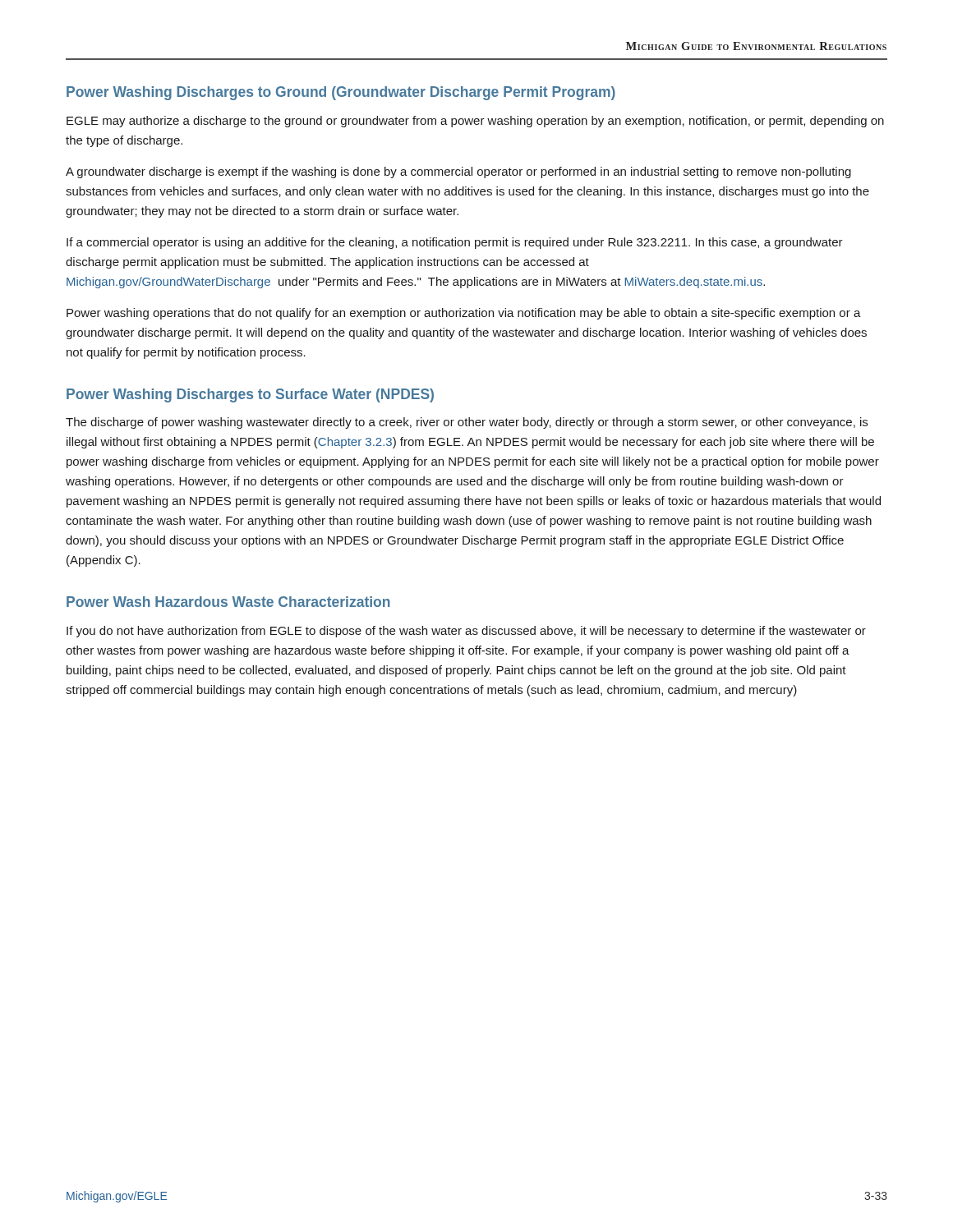Locate the section header that opens with "Power Wash Hazardous Waste"
Viewport: 953px width, 1232px height.
pos(228,602)
